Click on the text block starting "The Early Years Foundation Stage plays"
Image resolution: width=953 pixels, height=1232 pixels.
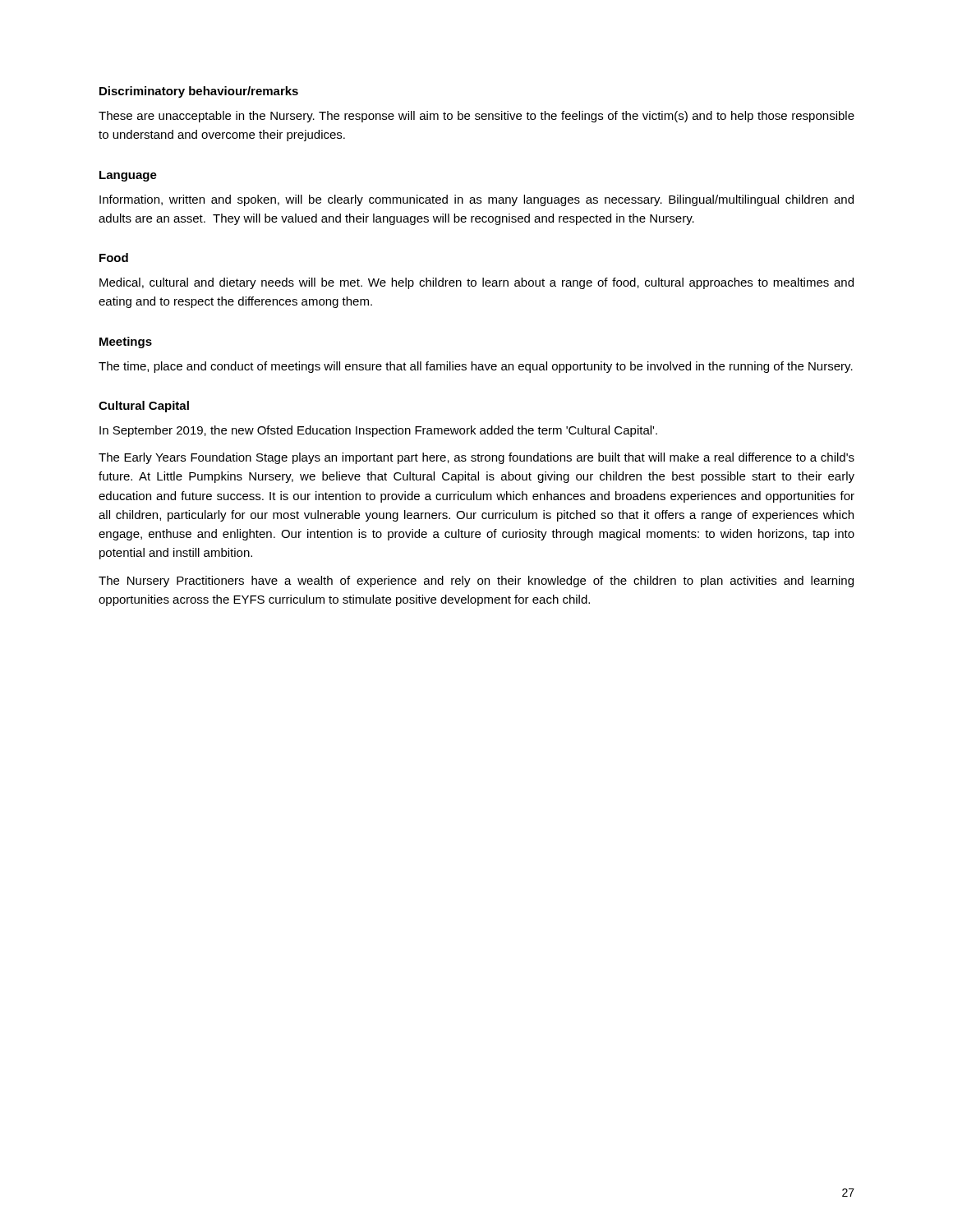476,505
